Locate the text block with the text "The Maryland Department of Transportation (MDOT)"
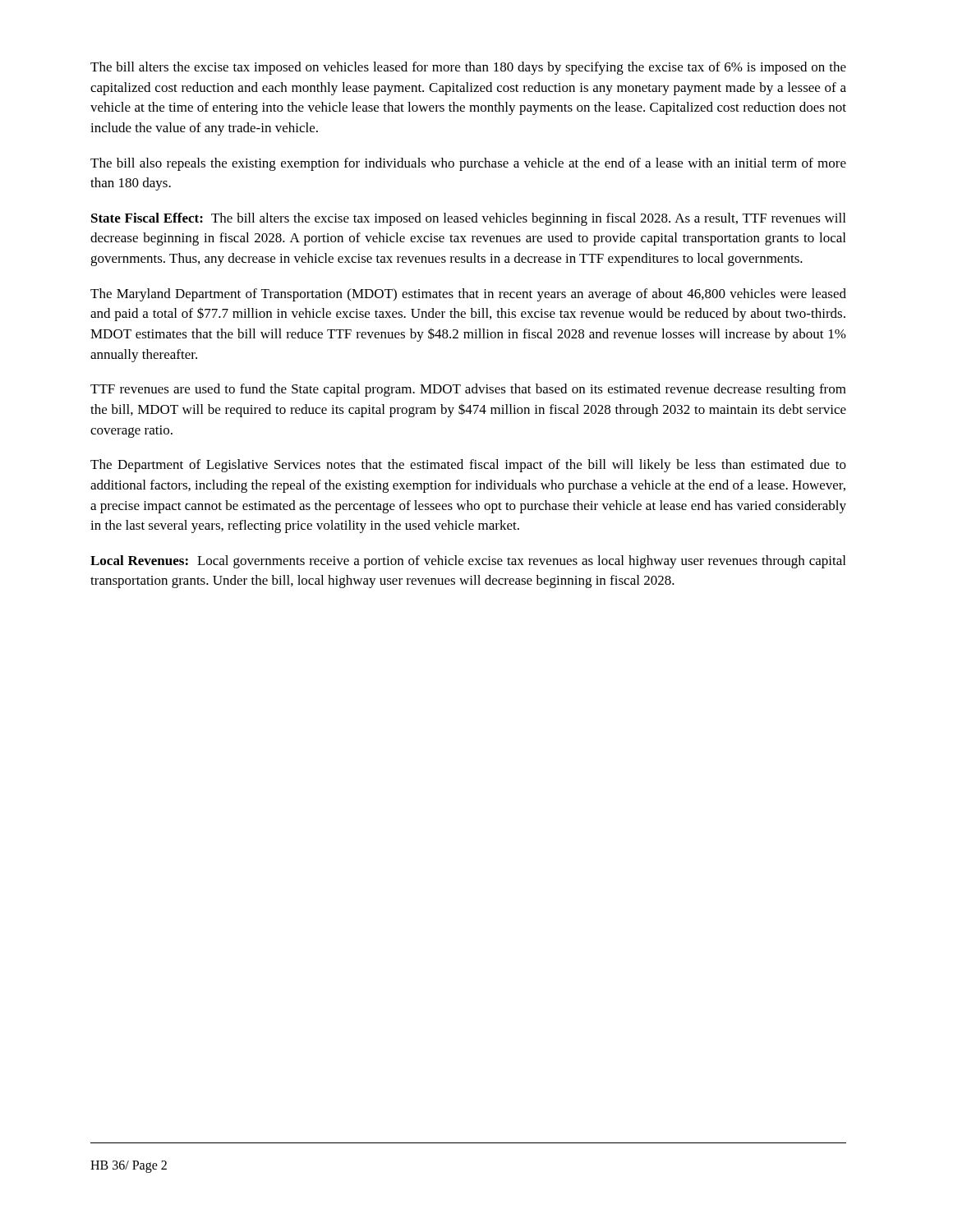Screen dimensions: 1232x953 pyautogui.click(x=468, y=324)
